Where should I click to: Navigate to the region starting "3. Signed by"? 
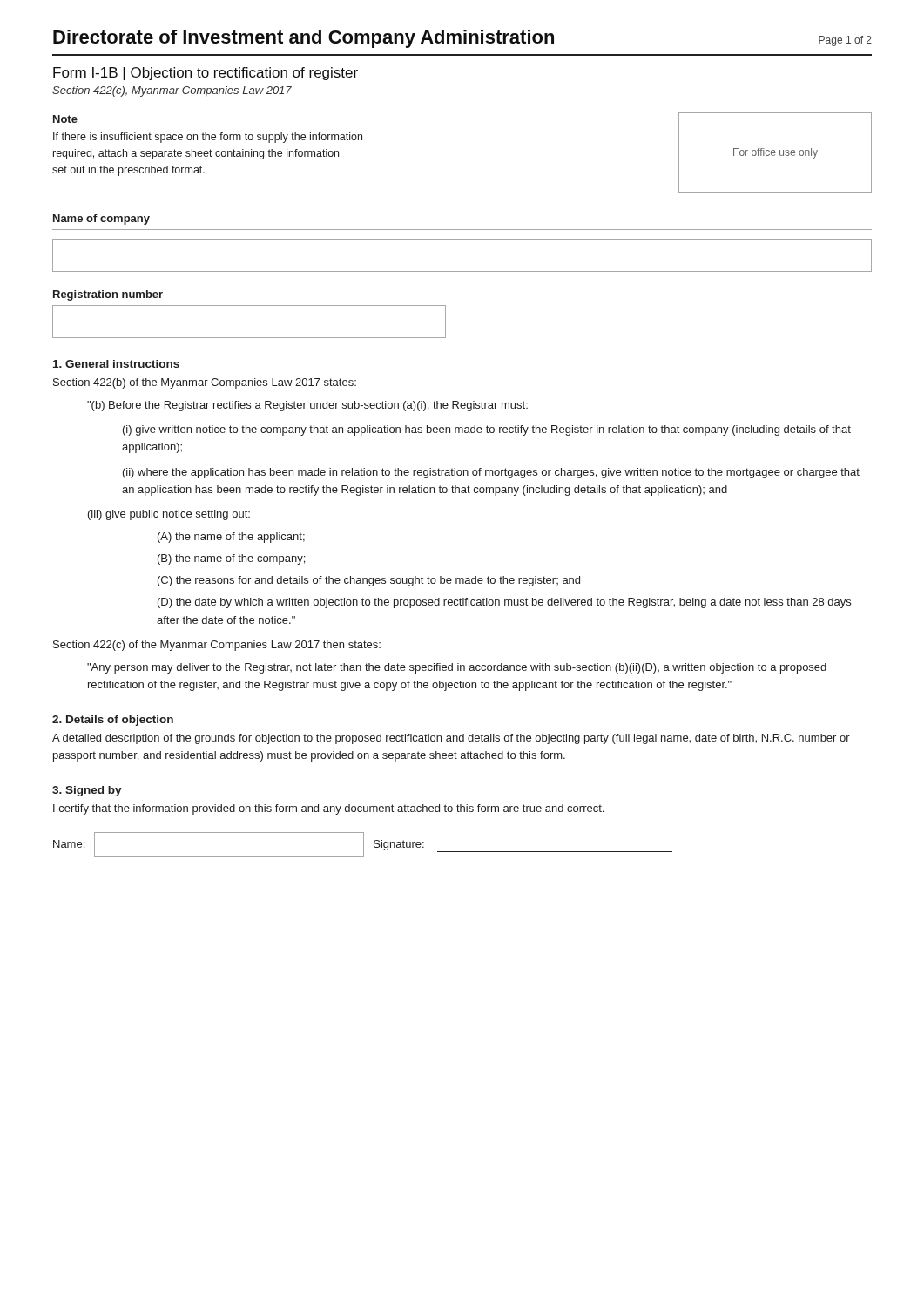pyautogui.click(x=87, y=790)
